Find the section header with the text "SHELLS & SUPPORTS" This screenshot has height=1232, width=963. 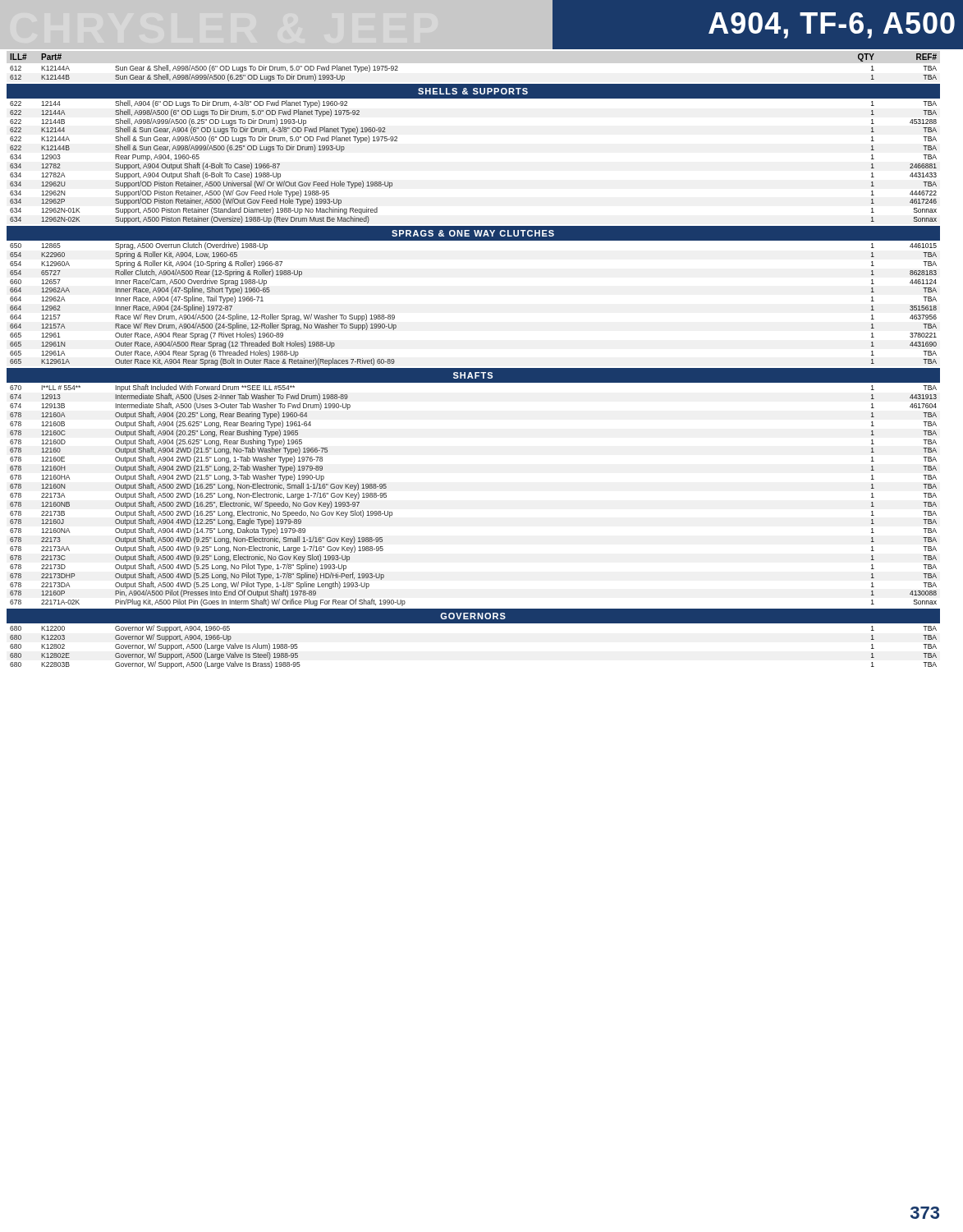coord(473,91)
